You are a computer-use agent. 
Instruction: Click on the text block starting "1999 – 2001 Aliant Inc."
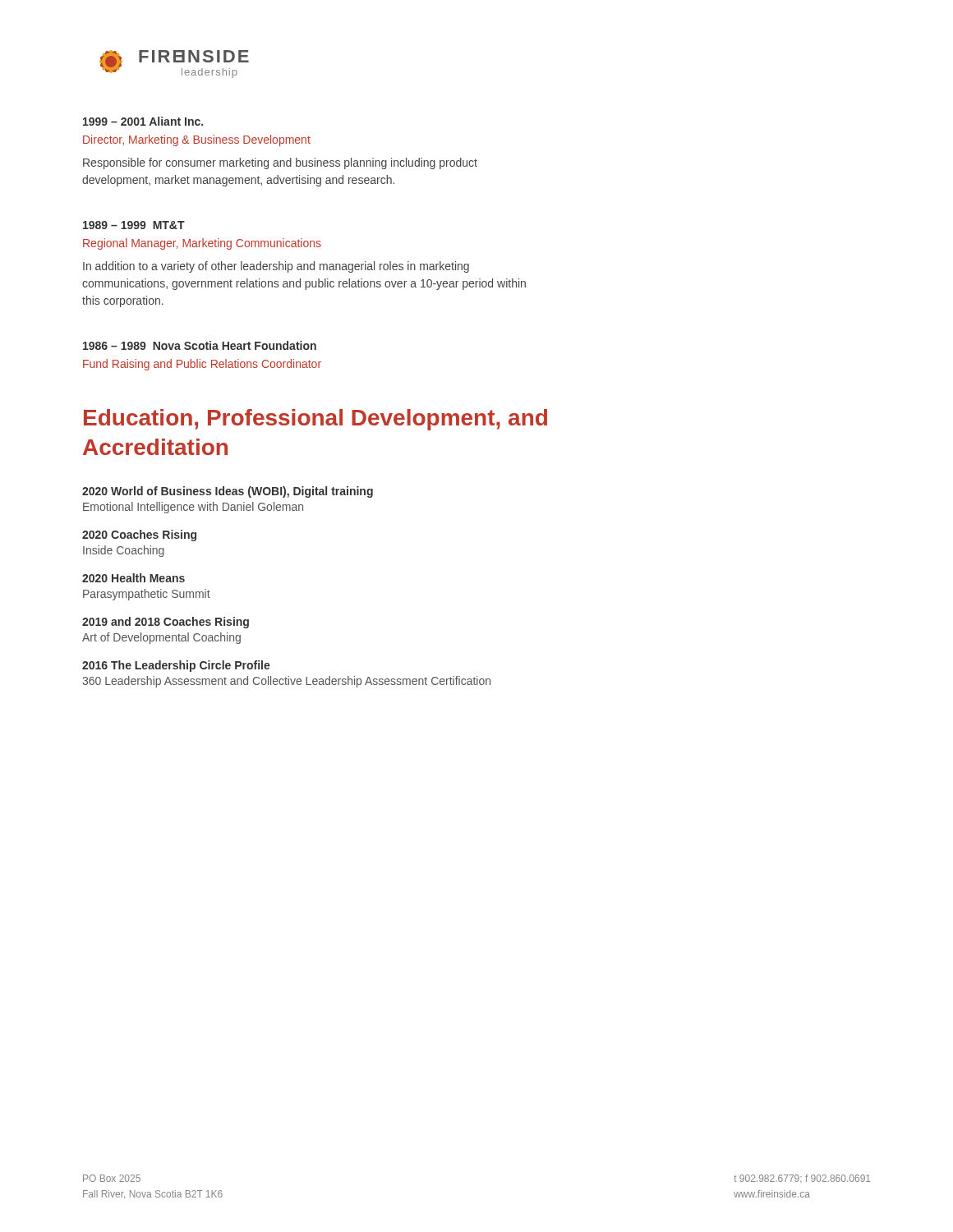click(x=143, y=122)
